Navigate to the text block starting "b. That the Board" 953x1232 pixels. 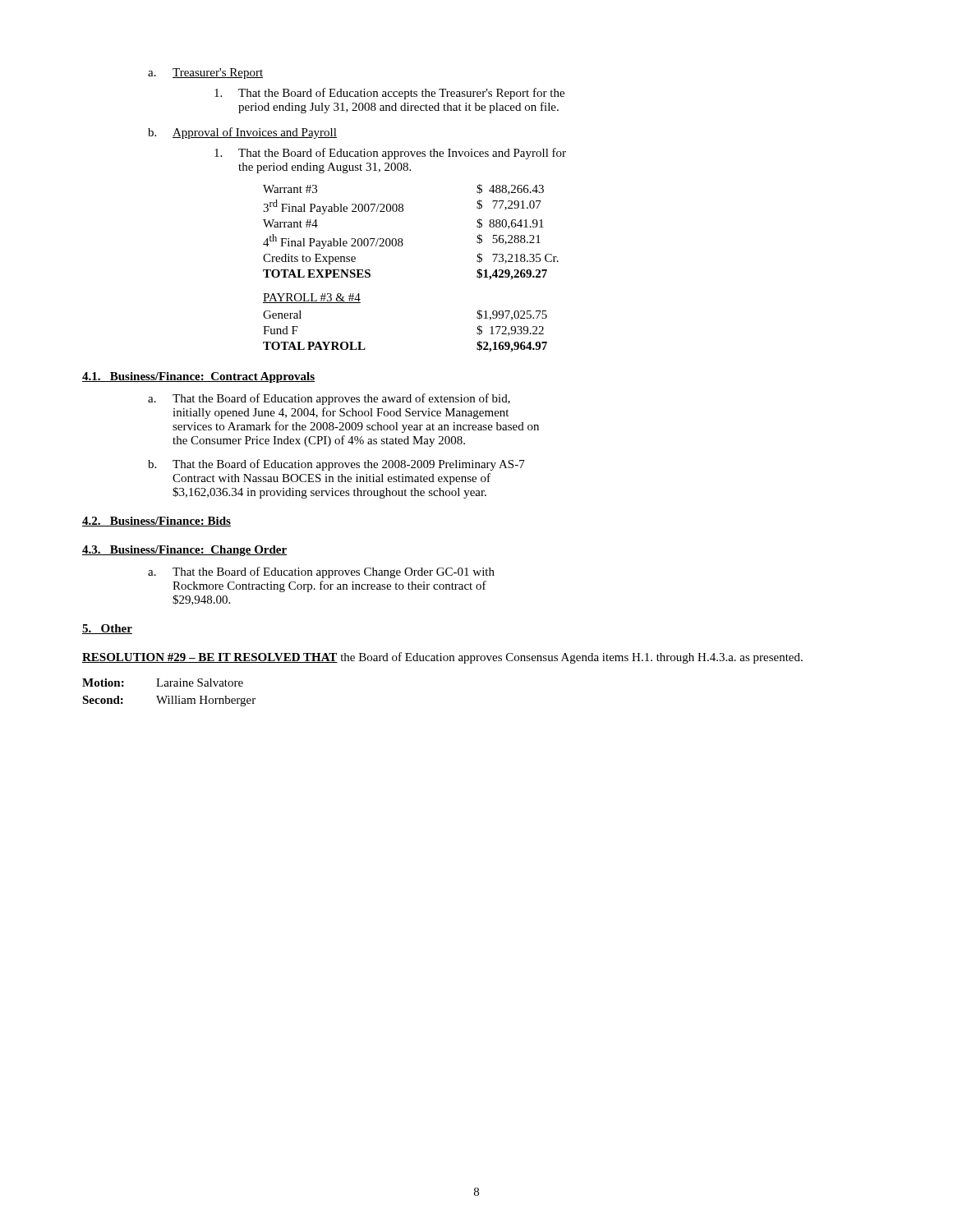point(509,478)
